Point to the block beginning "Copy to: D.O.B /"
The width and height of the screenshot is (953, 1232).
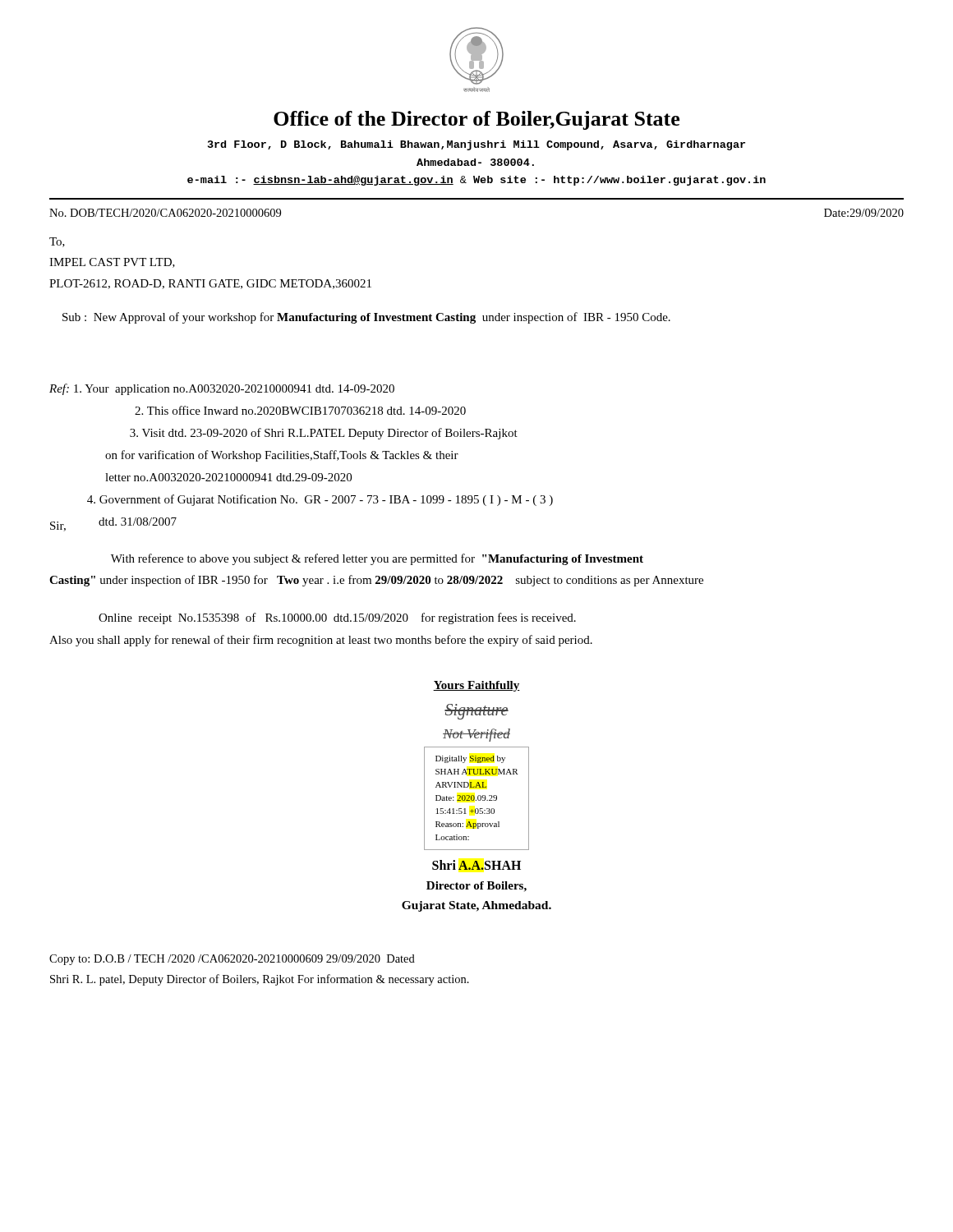(259, 969)
